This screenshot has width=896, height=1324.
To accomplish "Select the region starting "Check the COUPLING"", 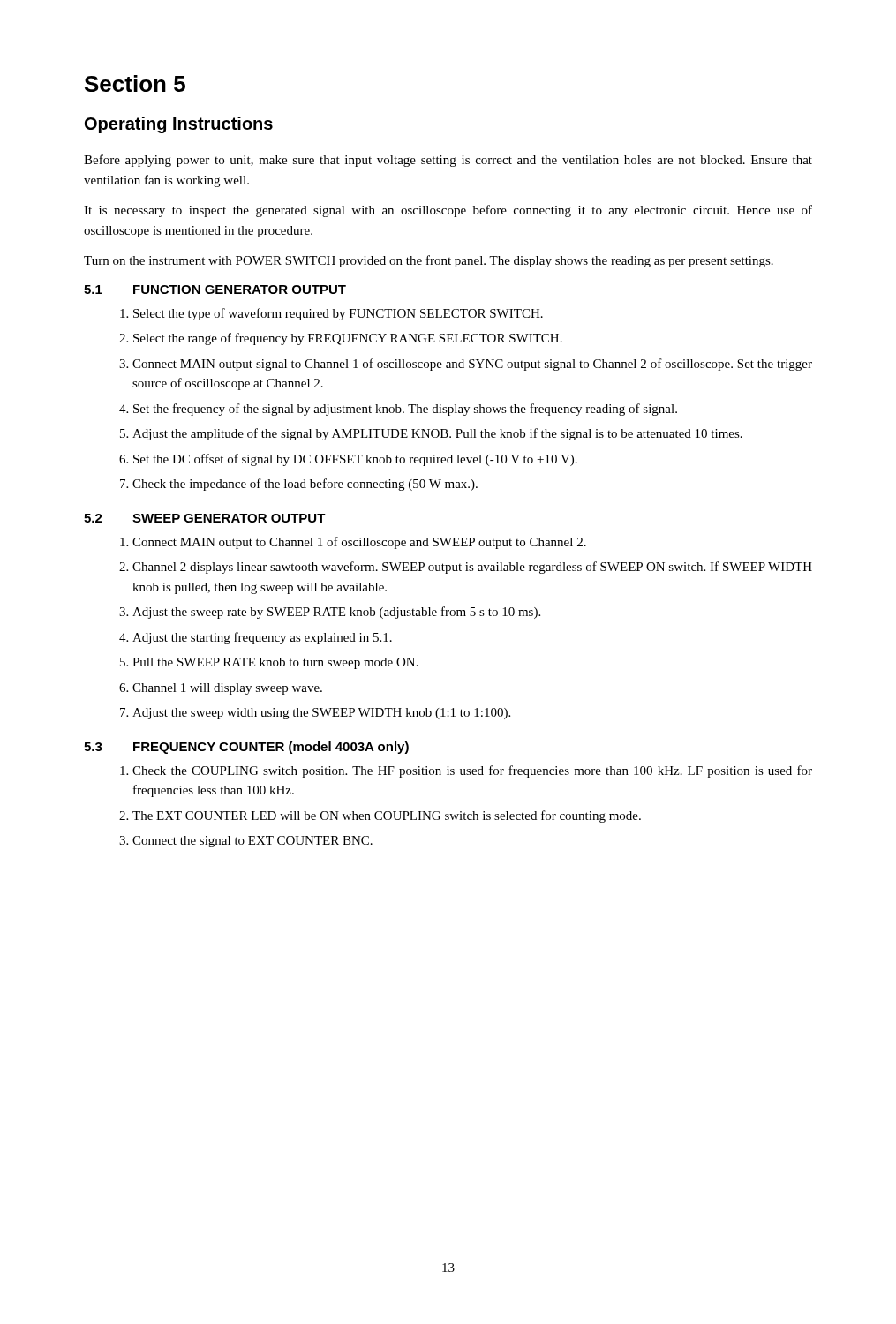I will coord(472,780).
